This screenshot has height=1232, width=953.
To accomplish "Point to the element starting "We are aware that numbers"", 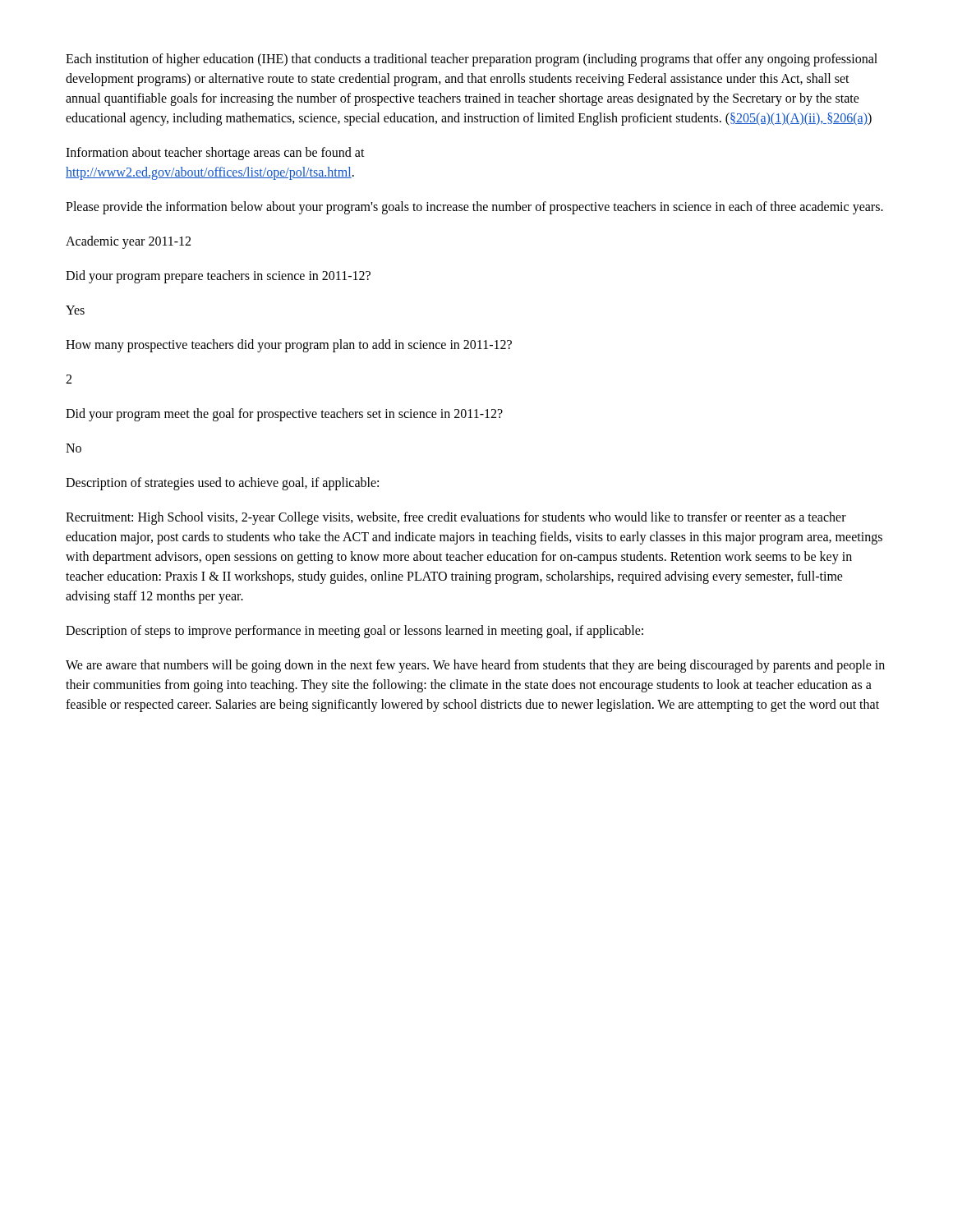I will (475, 685).
